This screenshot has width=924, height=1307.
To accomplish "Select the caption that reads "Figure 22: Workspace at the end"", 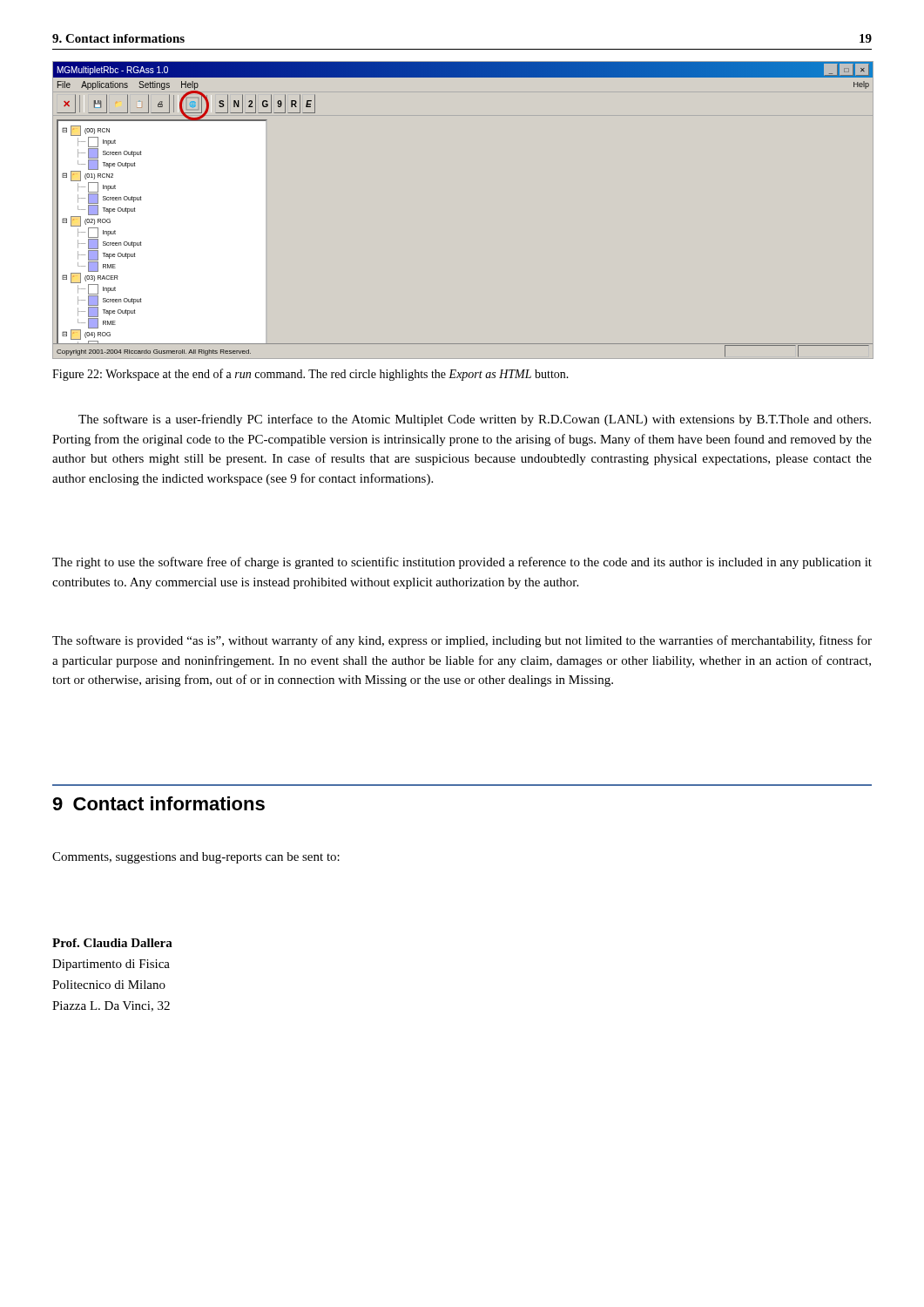I will point(311,374).
